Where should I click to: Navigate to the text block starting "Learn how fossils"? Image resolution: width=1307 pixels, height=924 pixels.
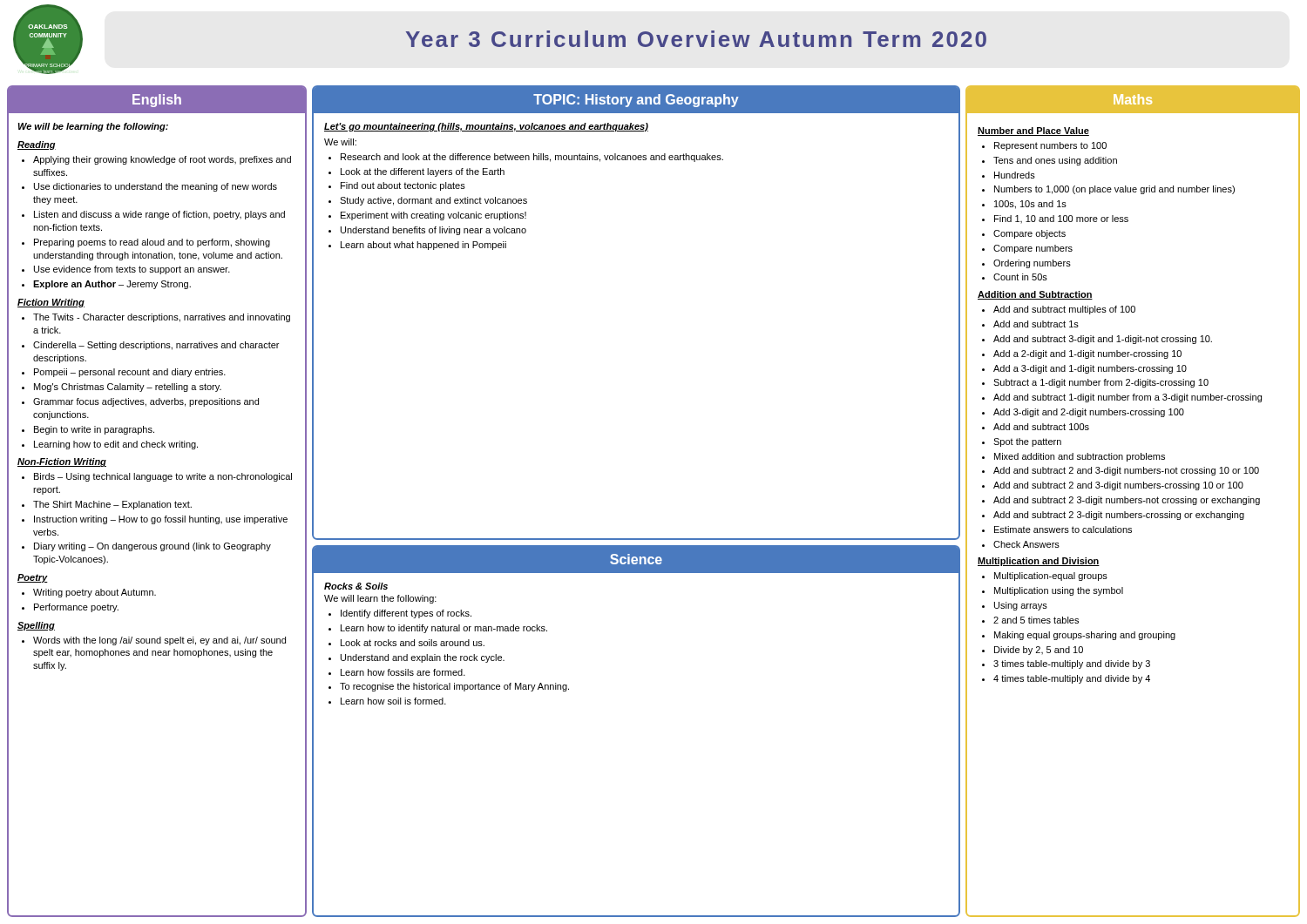(403, 672)
